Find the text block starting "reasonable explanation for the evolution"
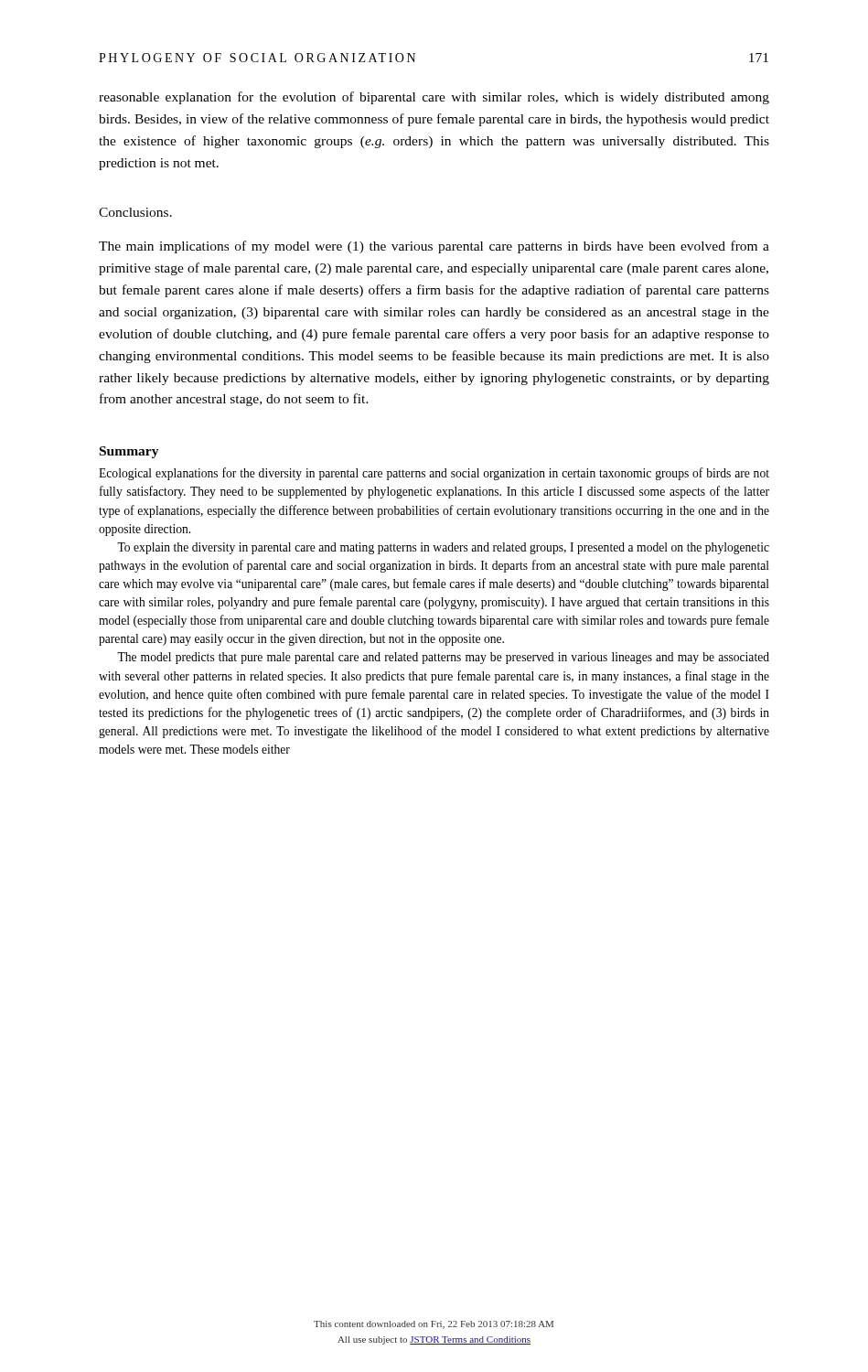Image resolution: width=868 pixels, height=1372 pixels. (x=434, y=129)
